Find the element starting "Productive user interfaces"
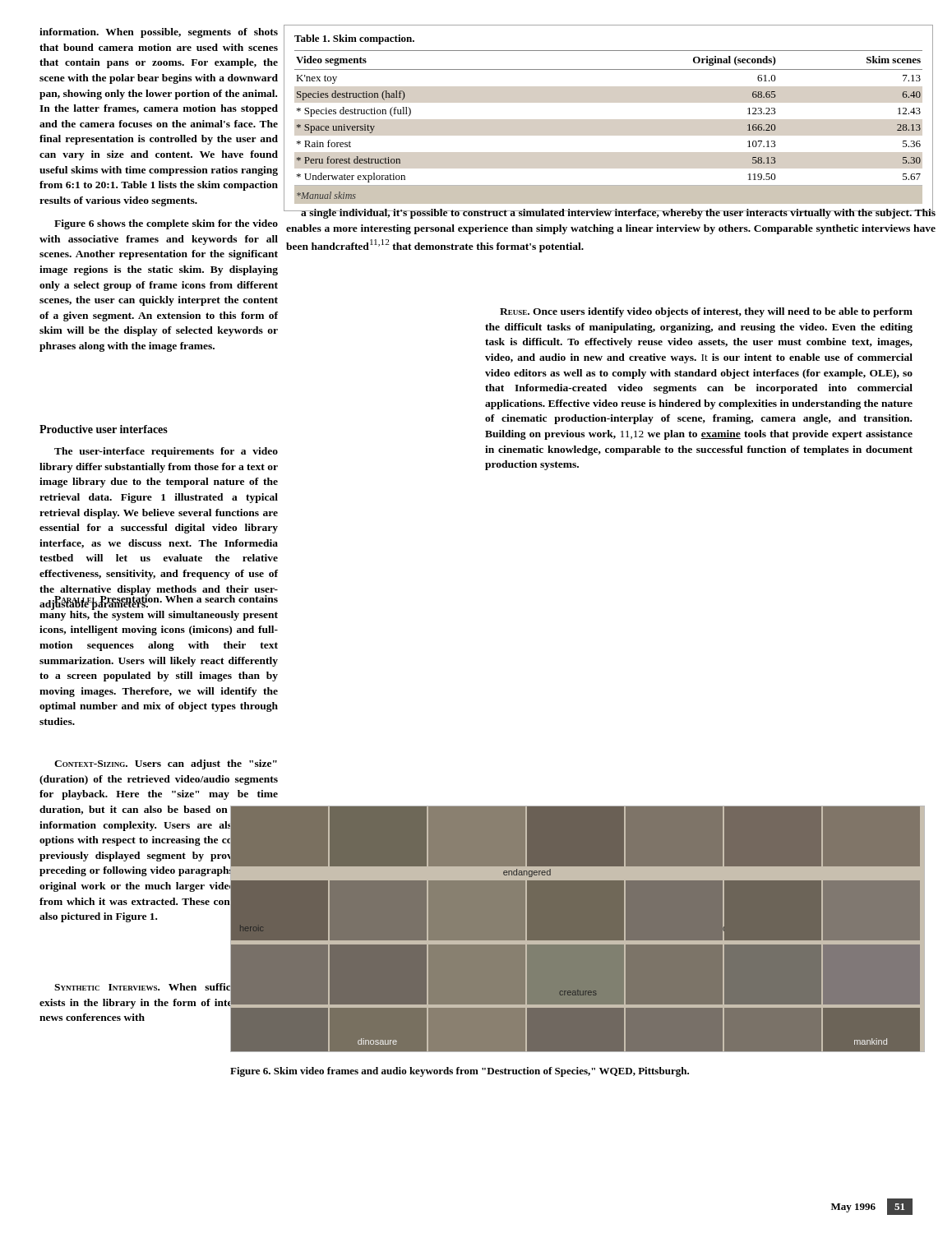Viewport: 952px width, 1233px height. coord(104,429)
